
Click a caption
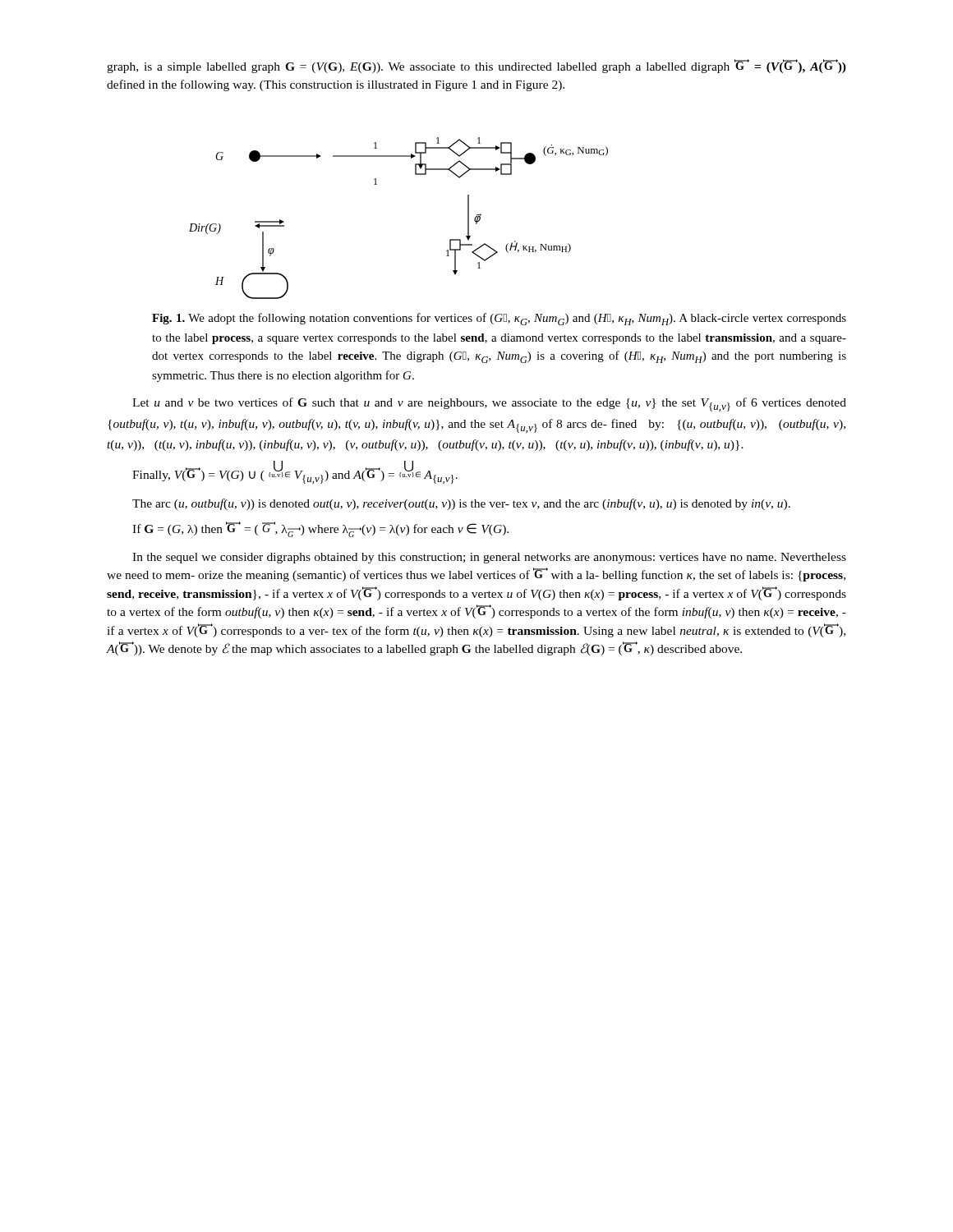point(499,347)
